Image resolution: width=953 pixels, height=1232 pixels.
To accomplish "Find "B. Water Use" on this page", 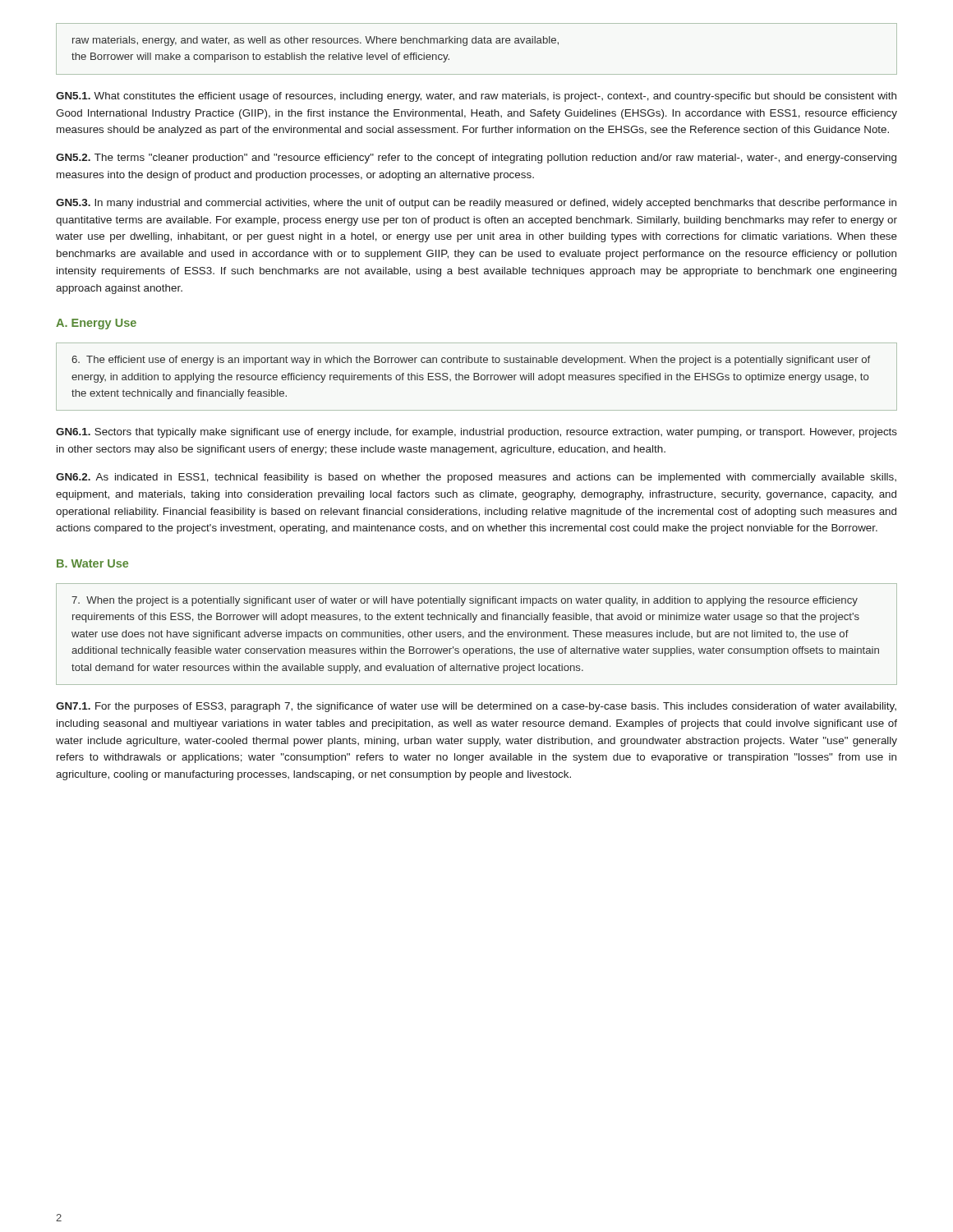I will [92, 563].
